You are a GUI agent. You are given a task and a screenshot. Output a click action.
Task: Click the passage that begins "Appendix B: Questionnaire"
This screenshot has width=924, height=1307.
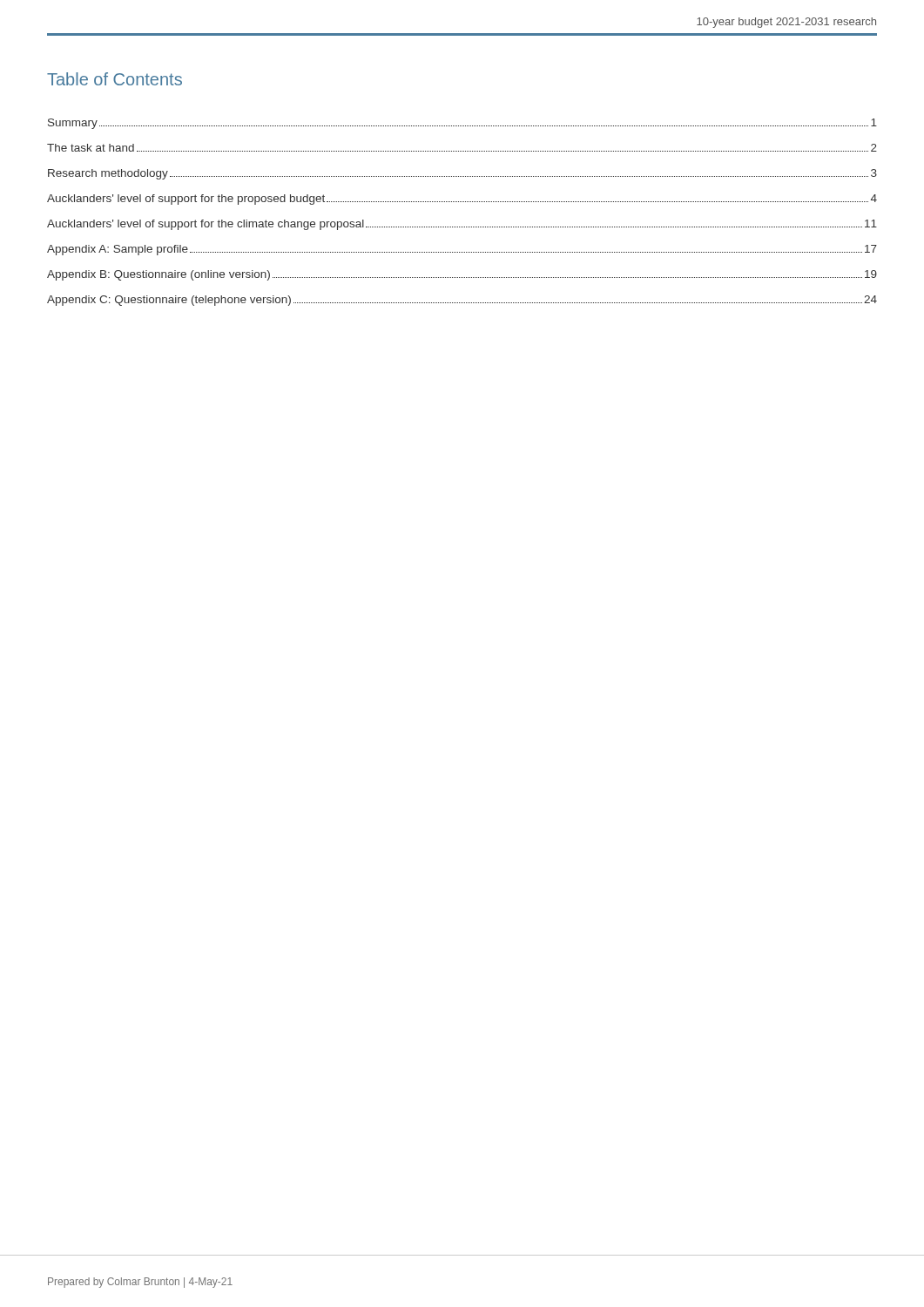coord(462,274)
